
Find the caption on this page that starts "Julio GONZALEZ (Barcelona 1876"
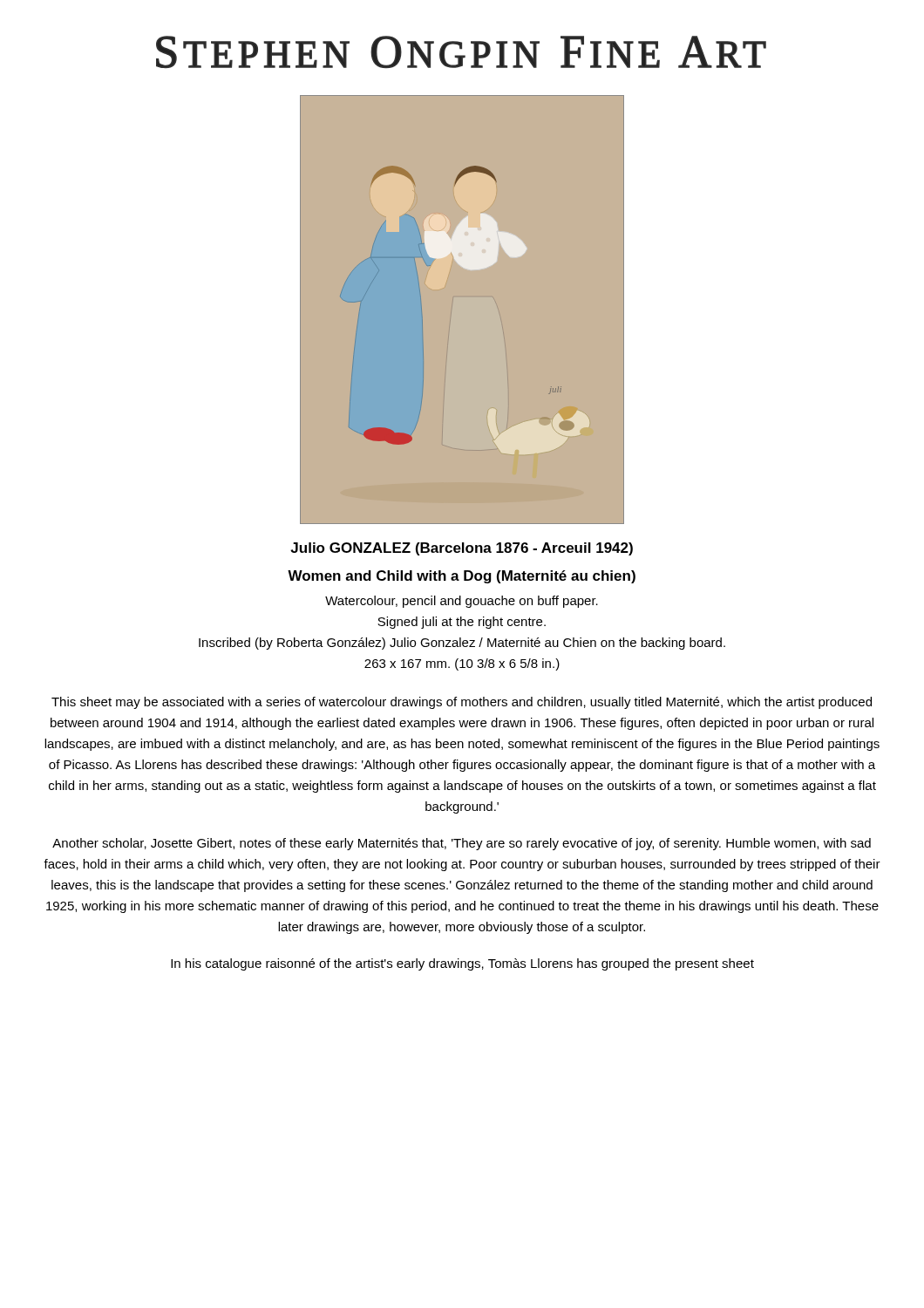[x=462, y=548]
